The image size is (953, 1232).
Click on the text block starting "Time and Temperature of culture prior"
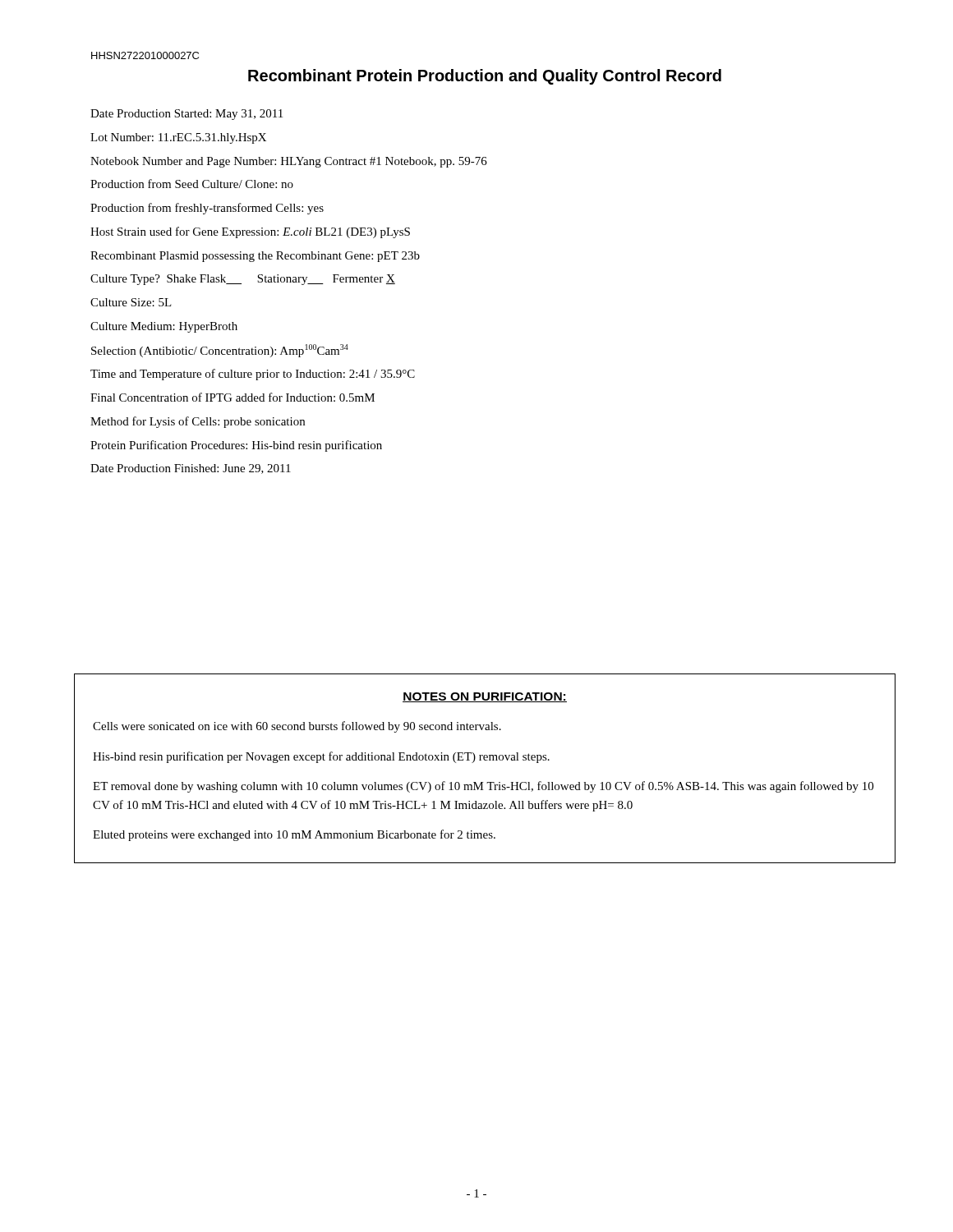[x=253, y=374]
